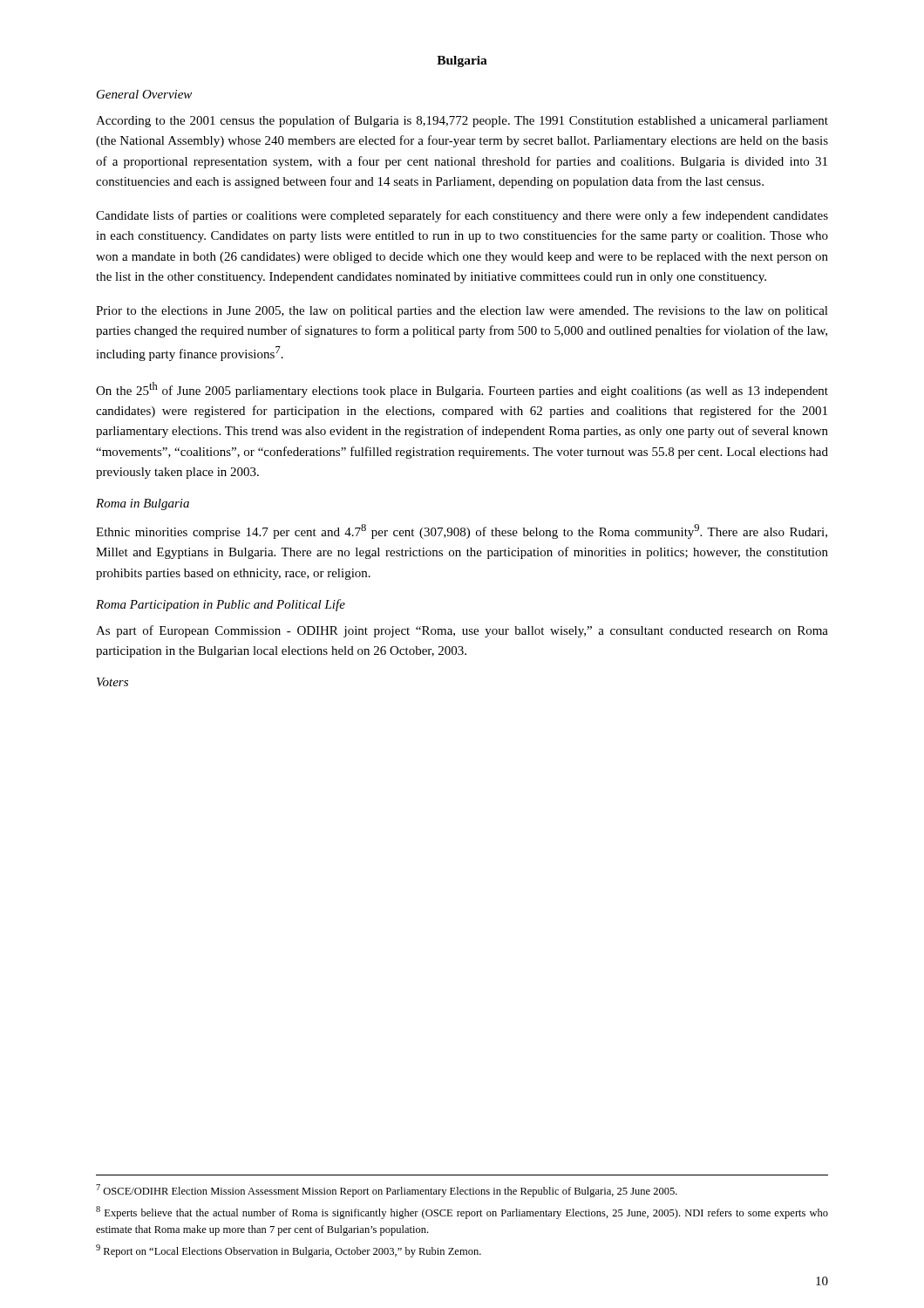The height and width of the screenshot is (1308, 924).
Task: Find the footnote that says "7 OSCE/ODIHR Election"
Action: tap(387, 1190)
